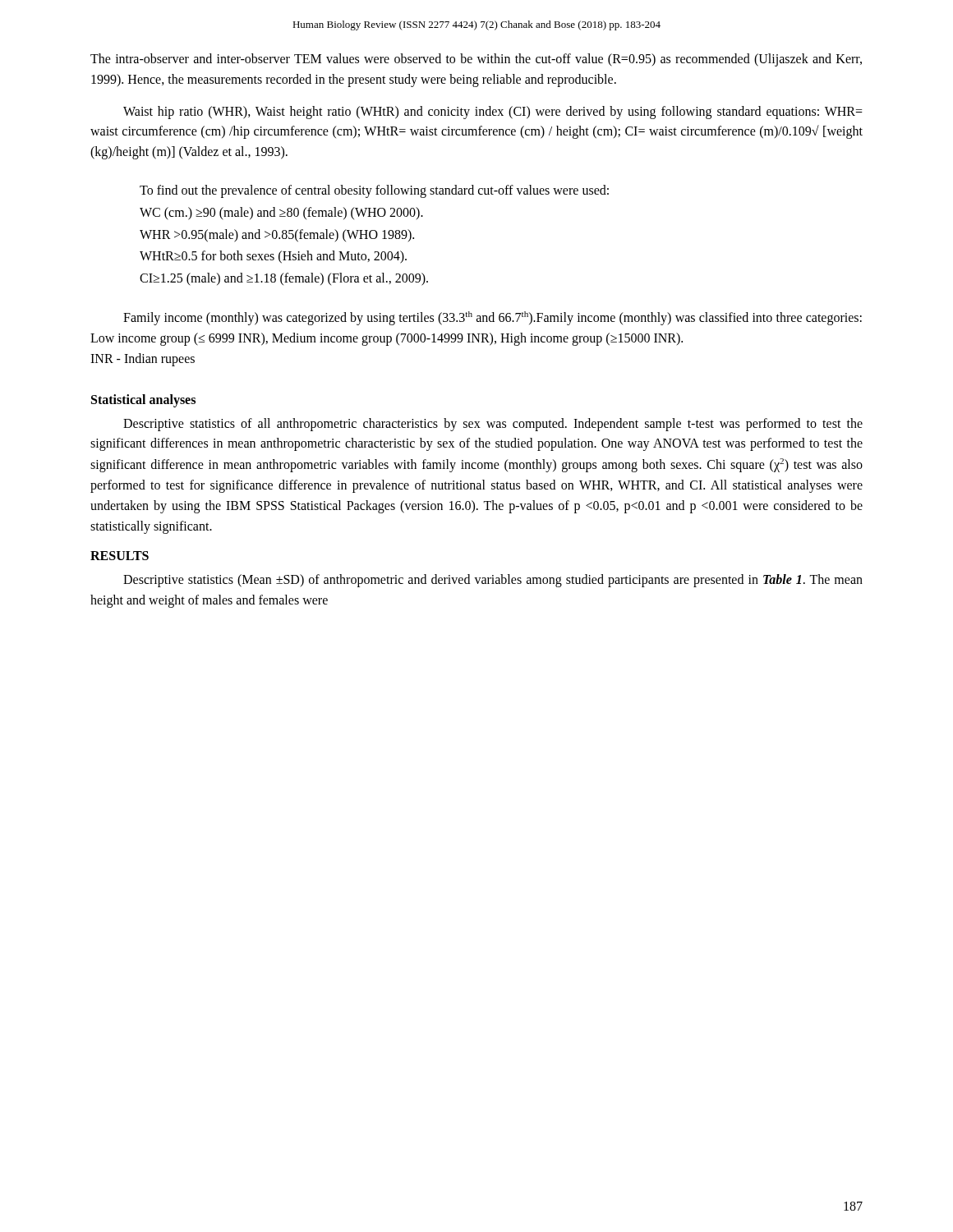
Task: Locate the block starting "WC (cm.) ≥90 (male) and"
Action: tap(282, 212)
